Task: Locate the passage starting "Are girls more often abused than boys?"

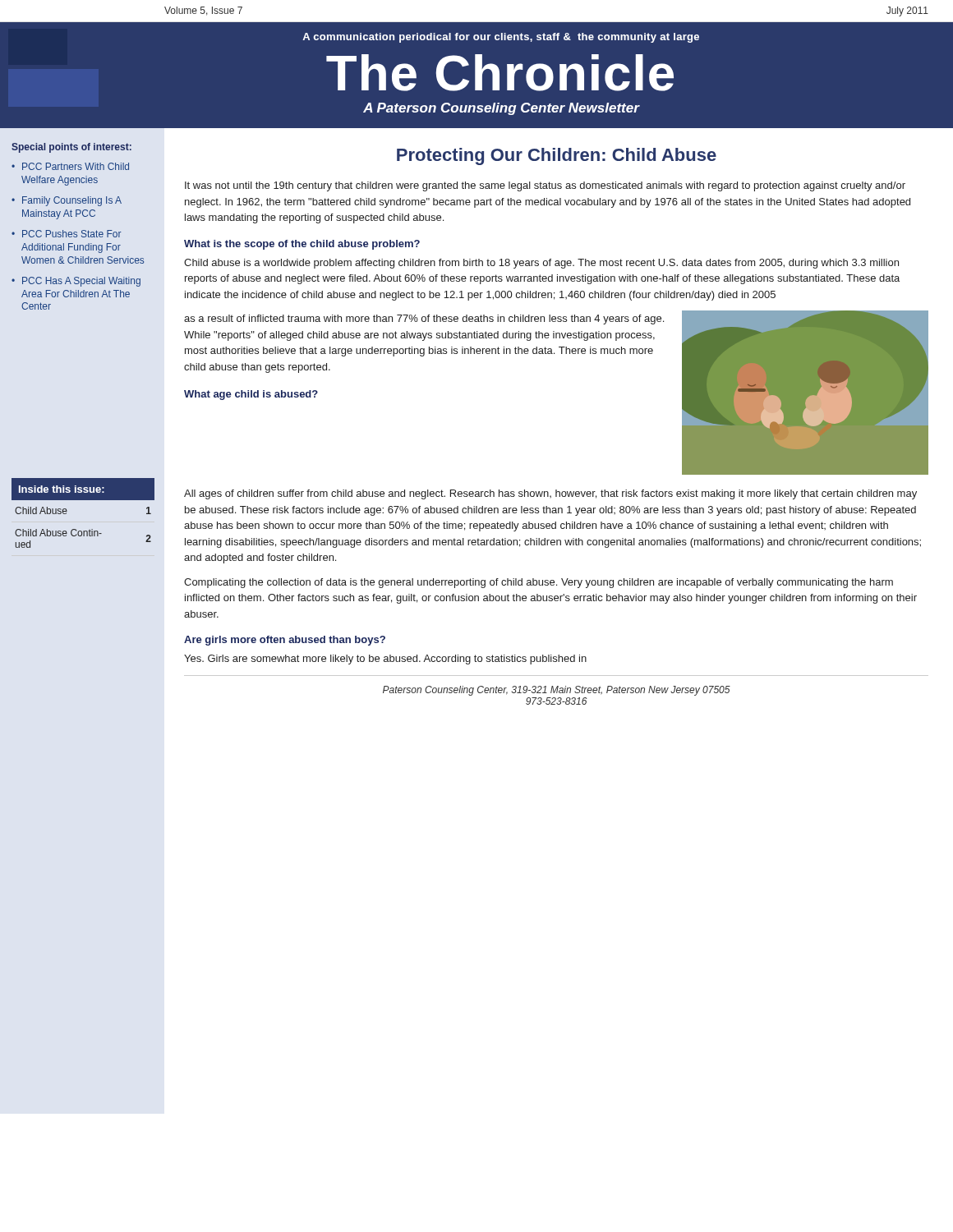Action: point(285,639)
